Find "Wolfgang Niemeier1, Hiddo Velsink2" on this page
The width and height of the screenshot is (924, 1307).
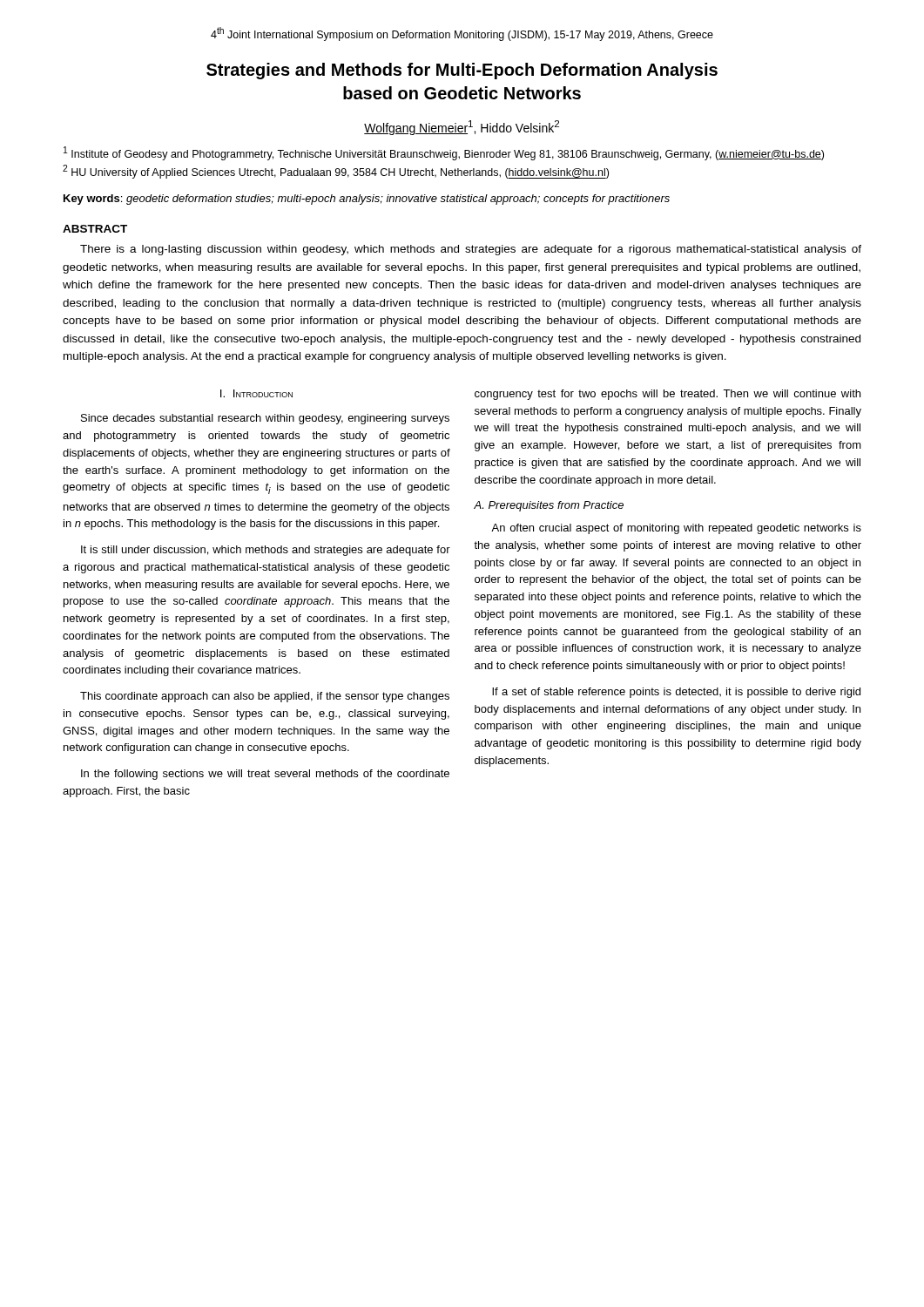click(462, 126)
